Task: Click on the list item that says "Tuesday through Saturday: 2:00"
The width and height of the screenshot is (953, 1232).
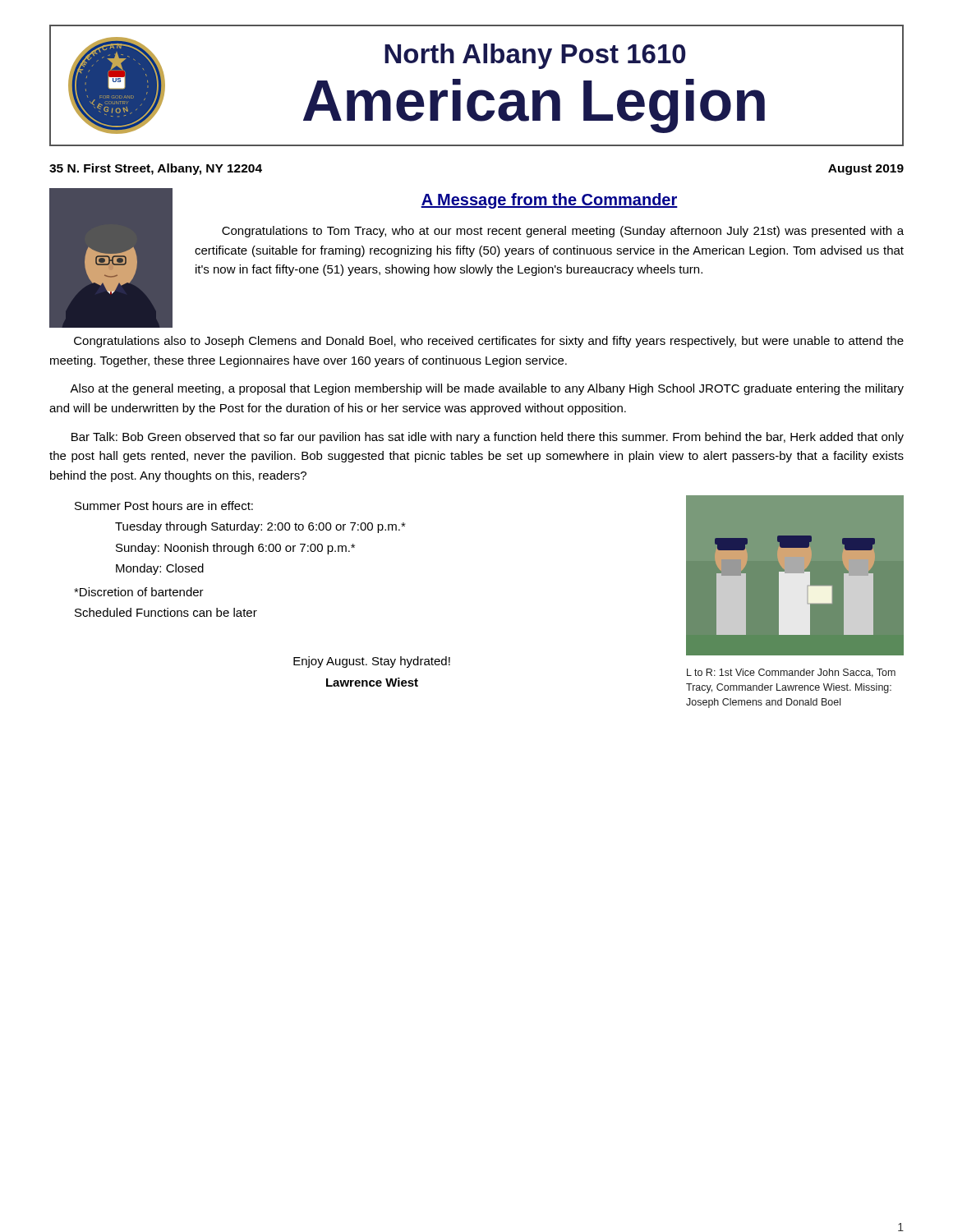Action: click(260, 526)
